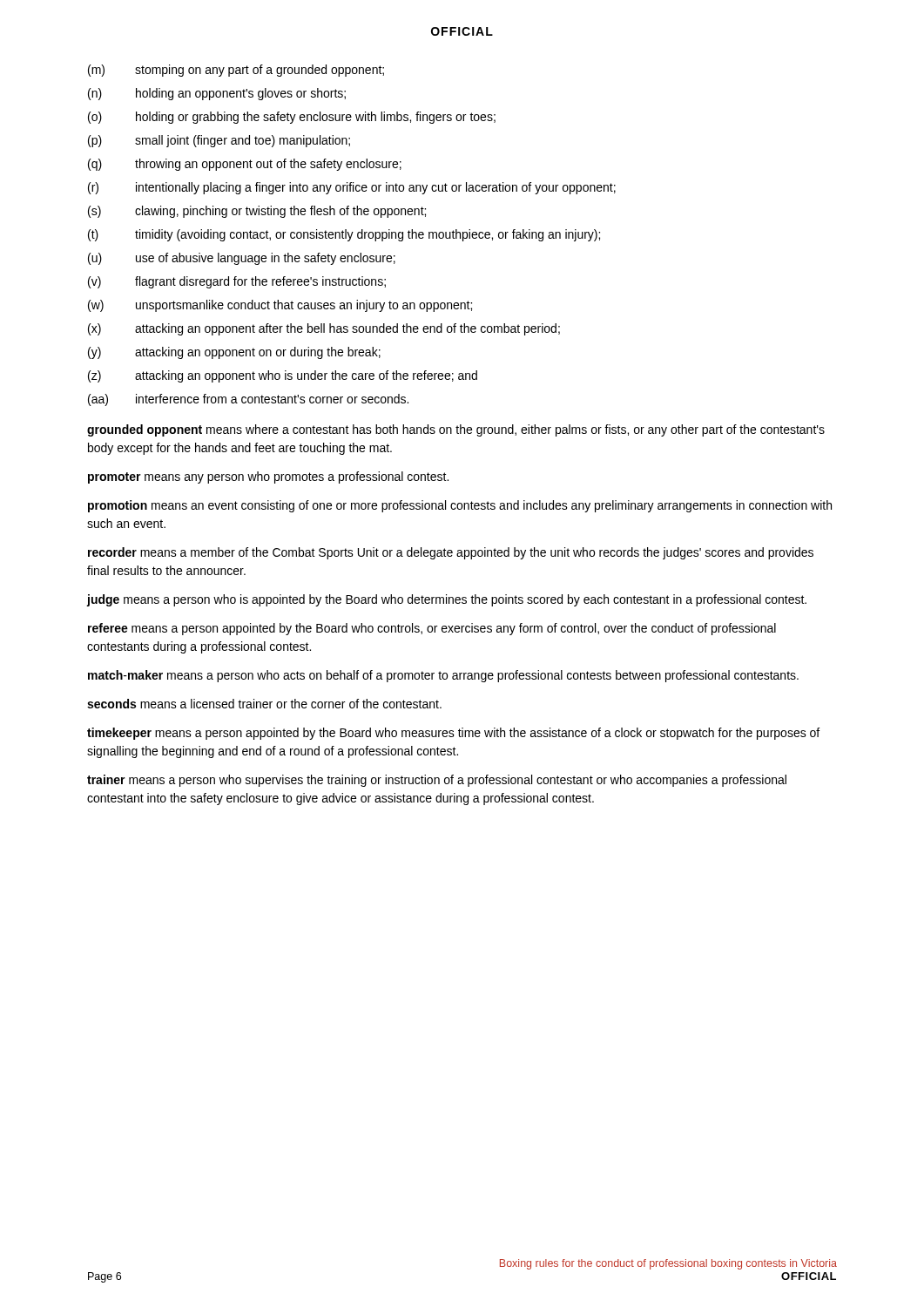Screen dimensions: 1307x924
Task: Select the list item that reads "(y) attacking an opponent on or during the"
Action: click(x=234, y=353)
